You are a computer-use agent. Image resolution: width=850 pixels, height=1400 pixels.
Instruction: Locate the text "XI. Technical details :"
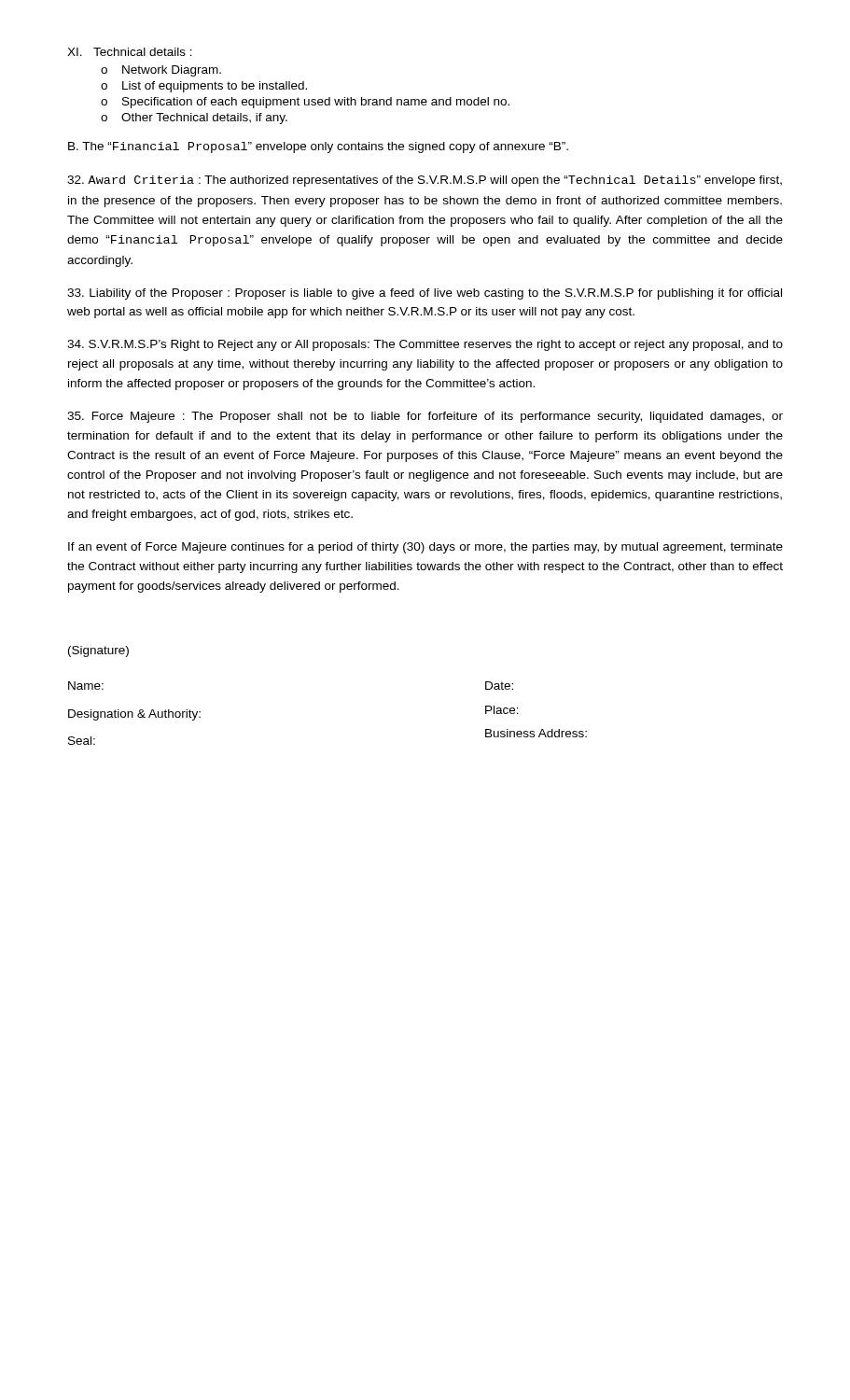[x=130, y=52]
